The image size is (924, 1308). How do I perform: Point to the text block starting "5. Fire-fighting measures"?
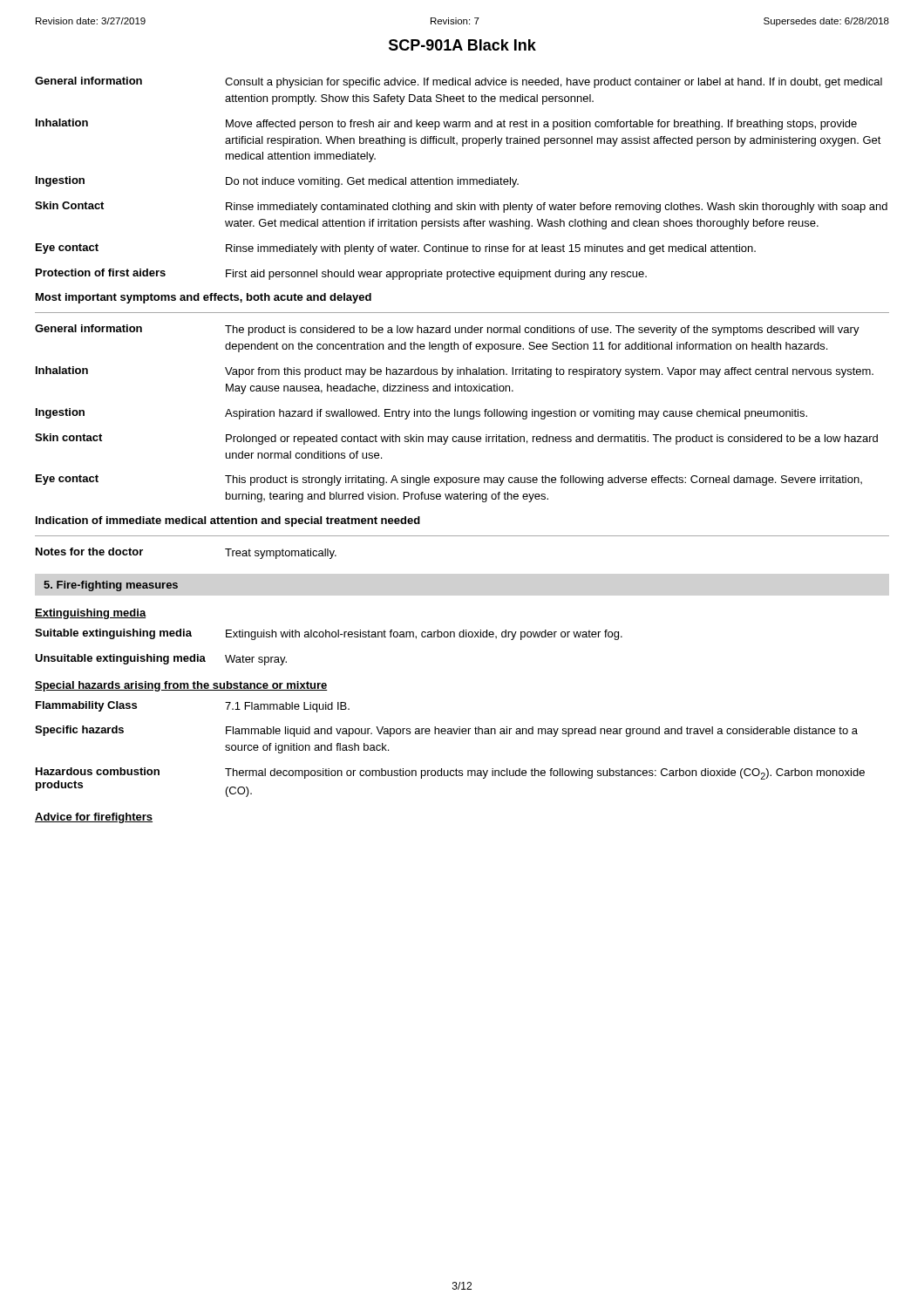tap(111, 585)
